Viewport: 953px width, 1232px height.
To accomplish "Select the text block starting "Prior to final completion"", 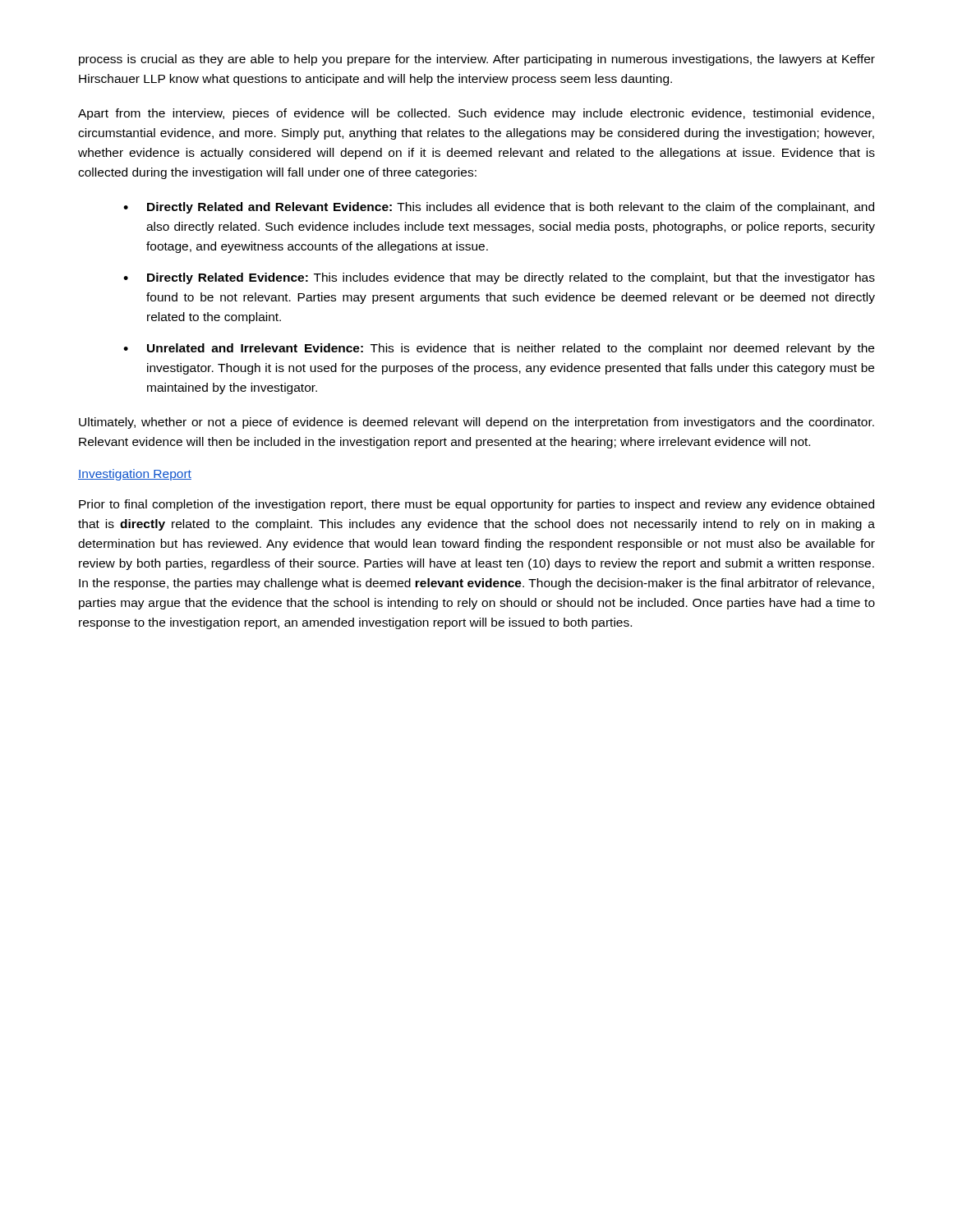I will [x=476, y=563].
